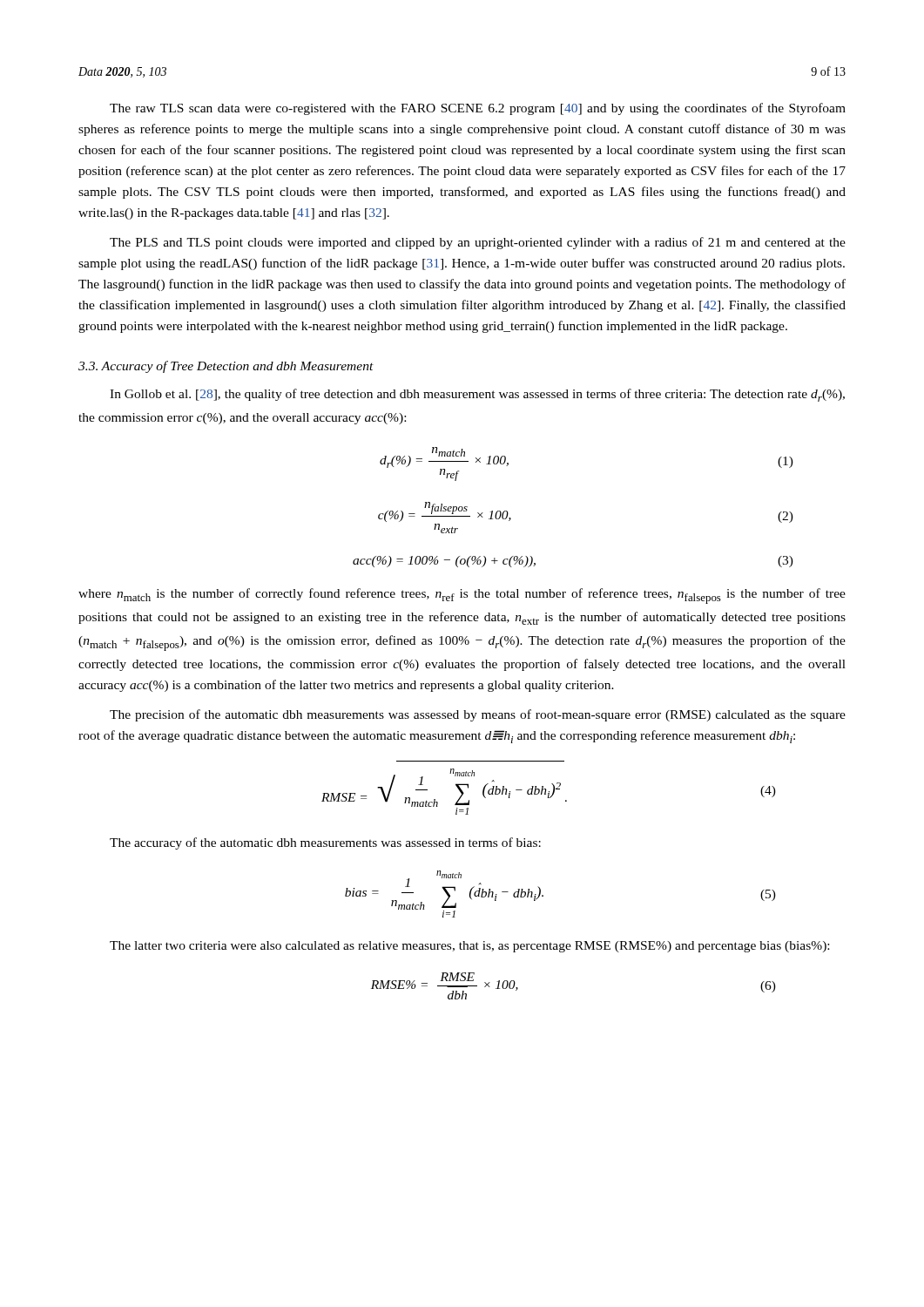The width and height of the screenshot is (924, 1307).
Task: Locate the formula that opens with "dr(%) = nmatch nref ×"
Action: coord(462,461)
